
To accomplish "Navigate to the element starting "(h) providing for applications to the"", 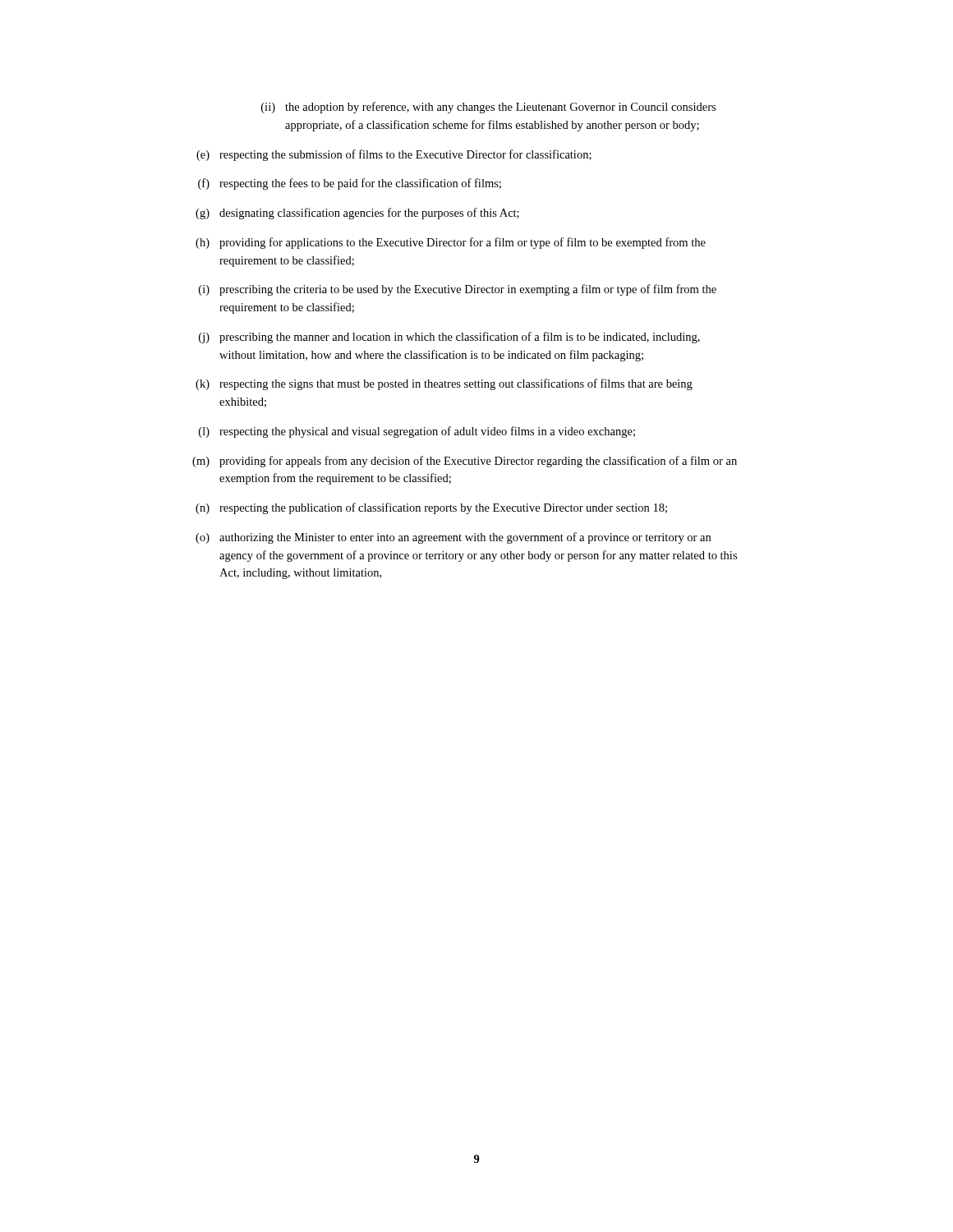I will 452,252.
